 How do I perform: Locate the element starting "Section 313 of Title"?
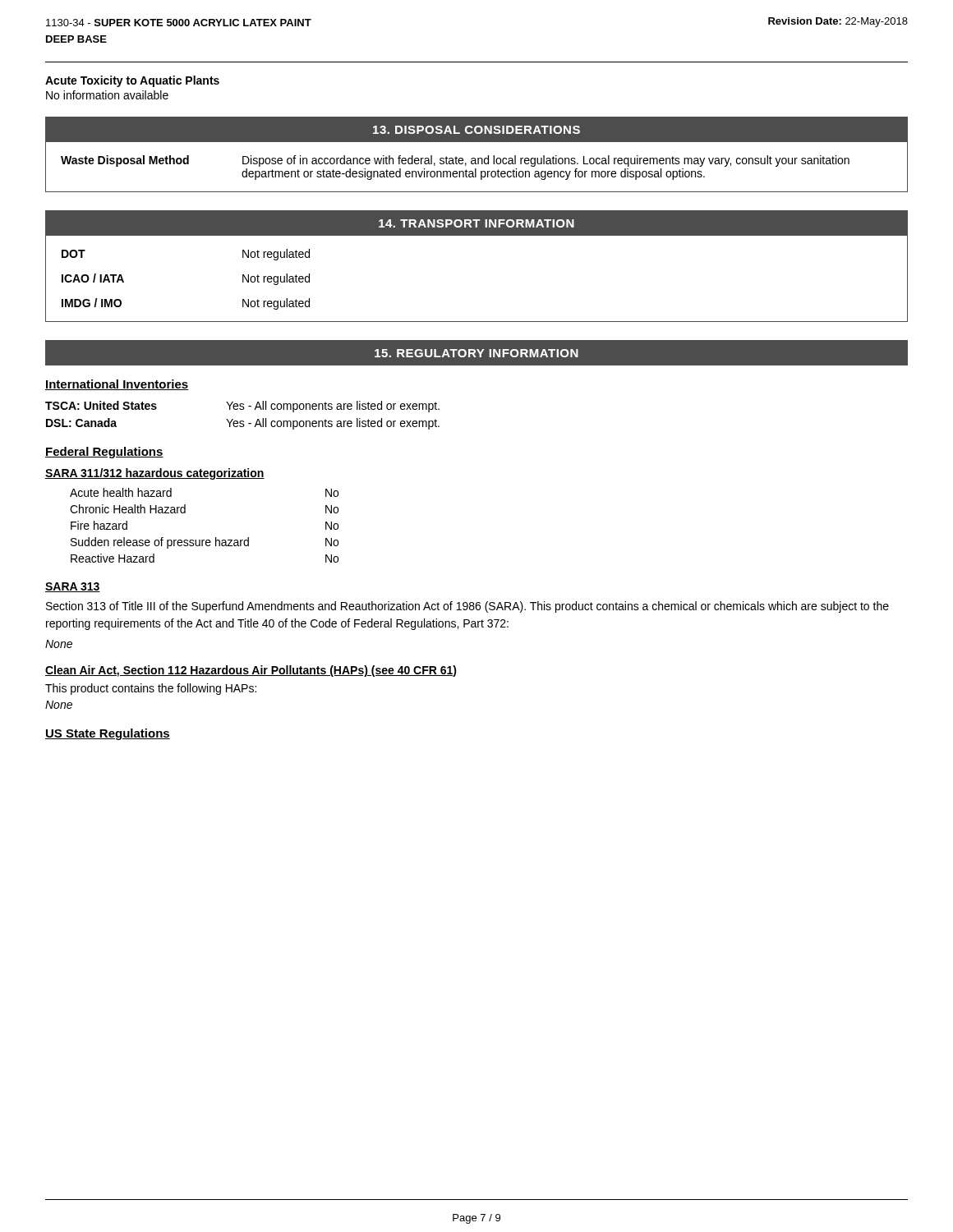(x=467, y=615)
